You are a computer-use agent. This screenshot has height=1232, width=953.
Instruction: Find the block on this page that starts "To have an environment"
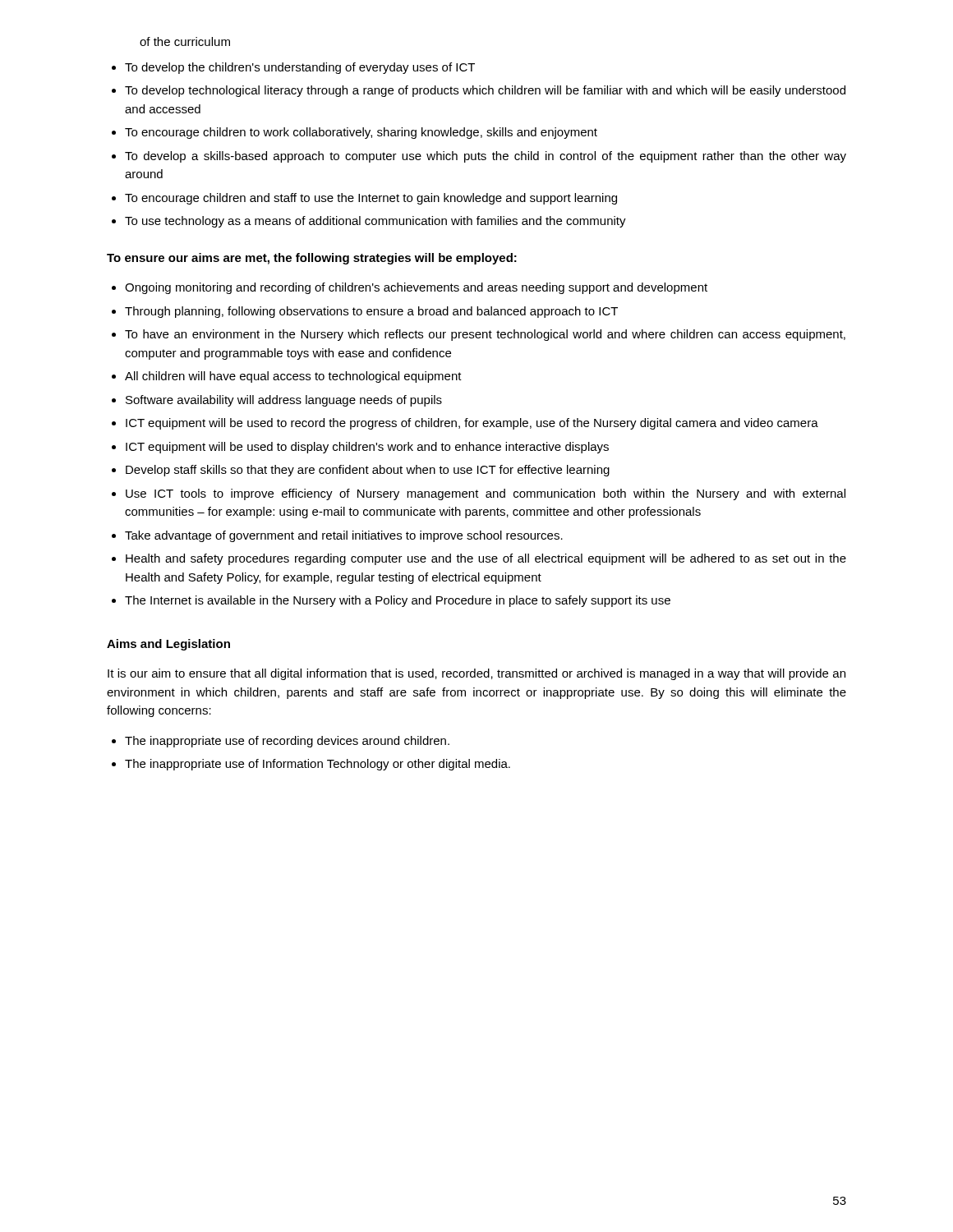click(x=486, y=343)
